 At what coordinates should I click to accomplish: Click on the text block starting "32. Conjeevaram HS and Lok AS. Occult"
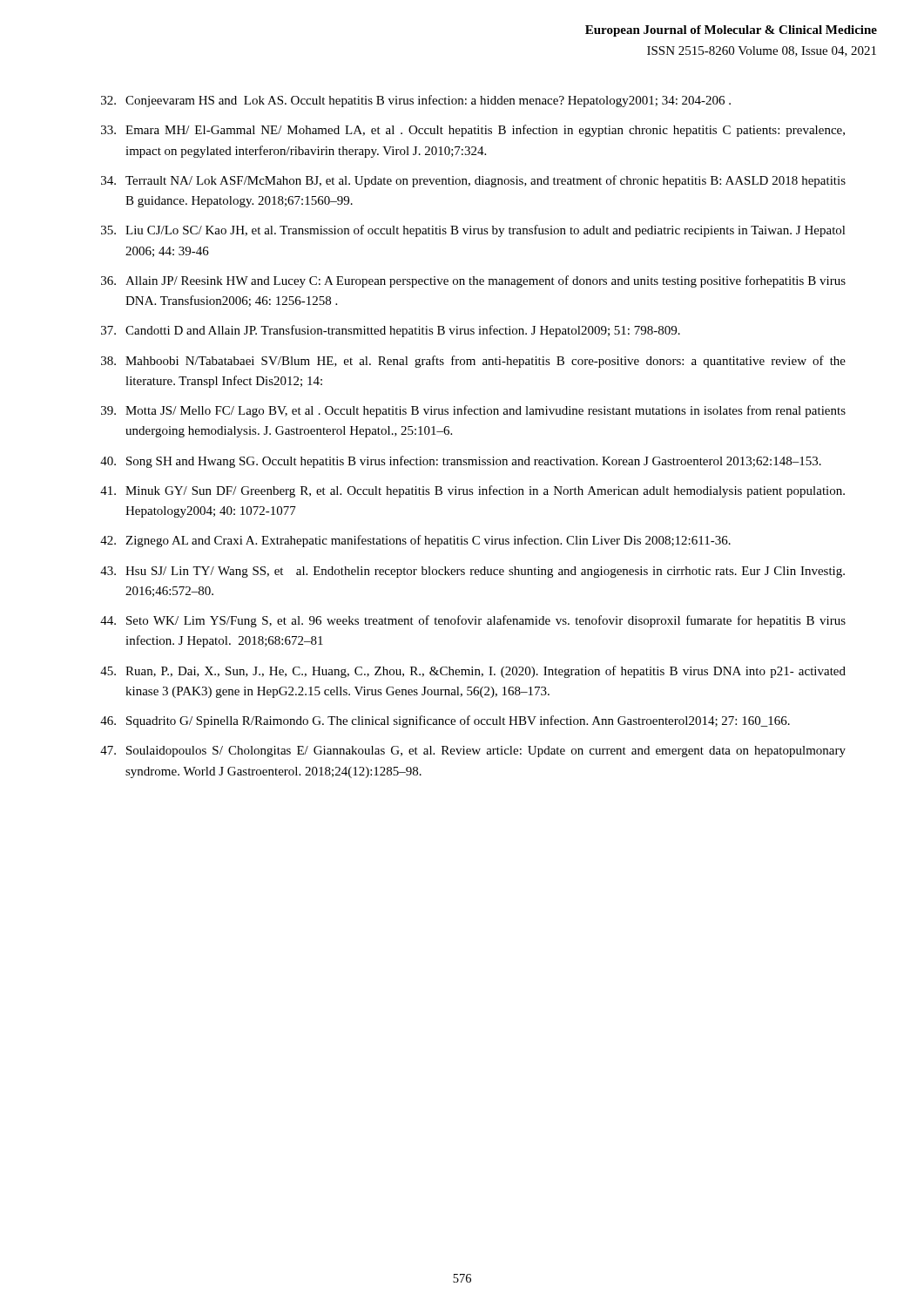[462, 101]
